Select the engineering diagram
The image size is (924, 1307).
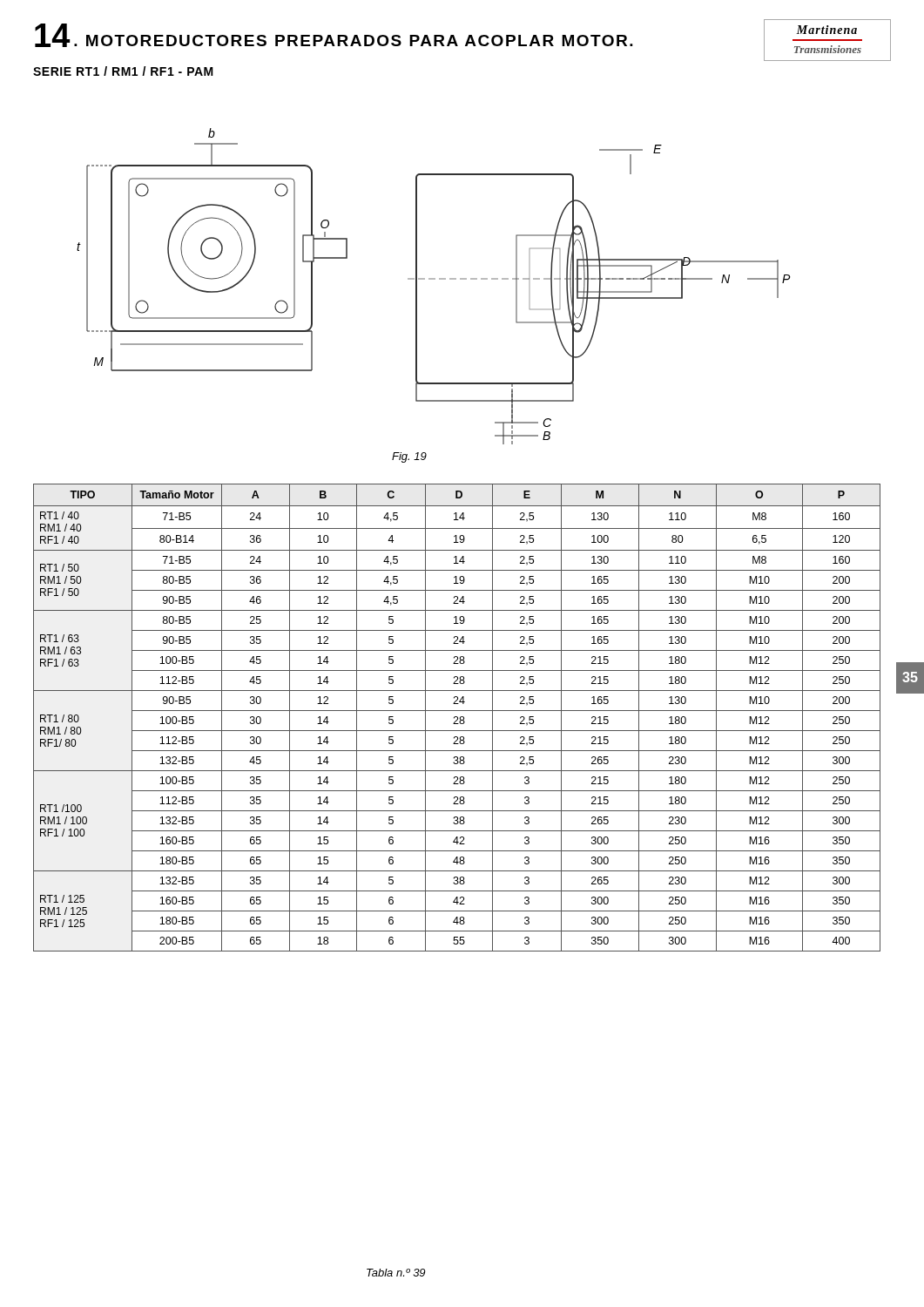pyautogui.click(x=462, y=270)
